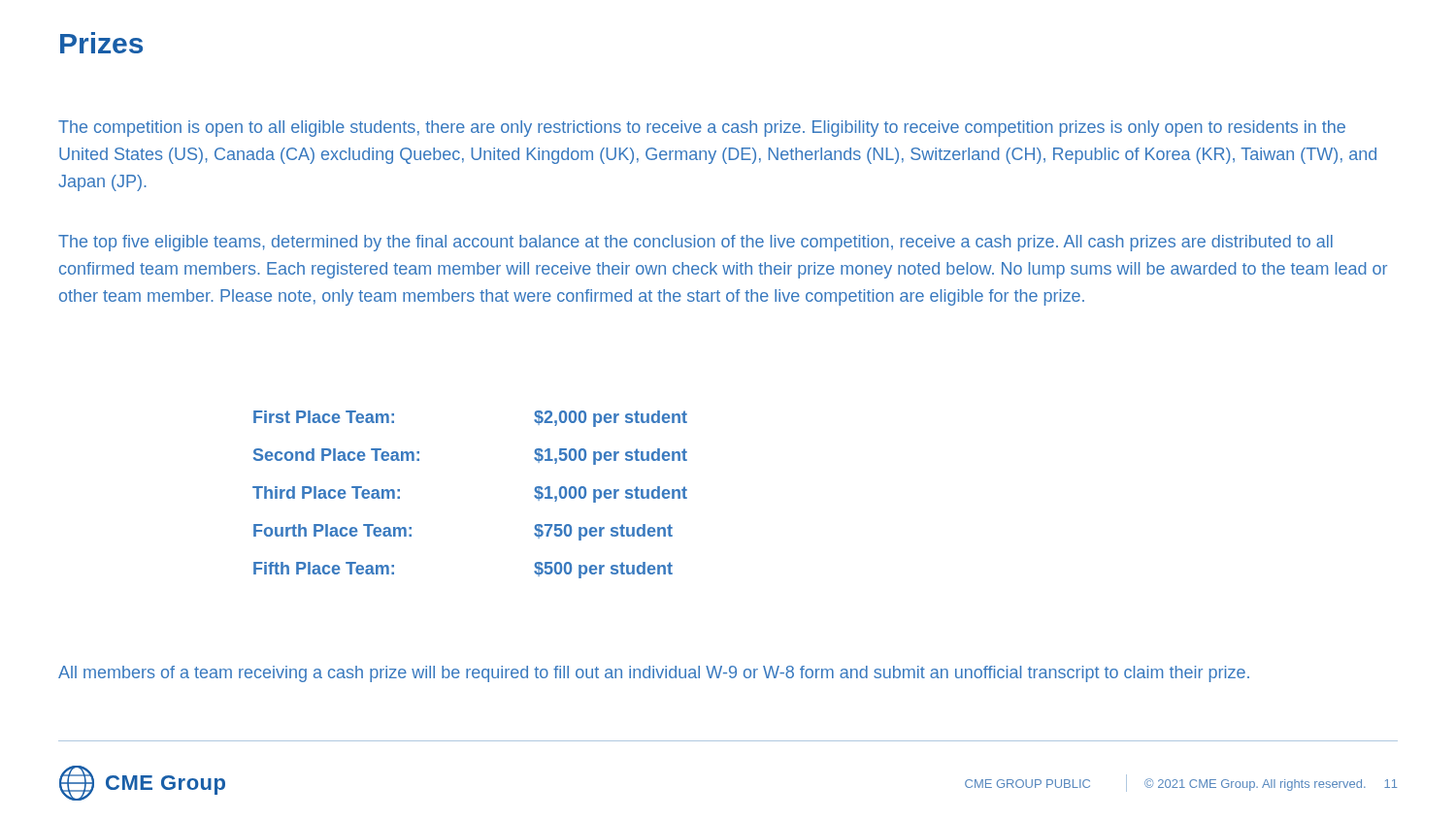This screenshot has width=1456, height=819.
Task: Point to the block beginning "Fifth Place Team: $500"
Action: click(325, 570)
